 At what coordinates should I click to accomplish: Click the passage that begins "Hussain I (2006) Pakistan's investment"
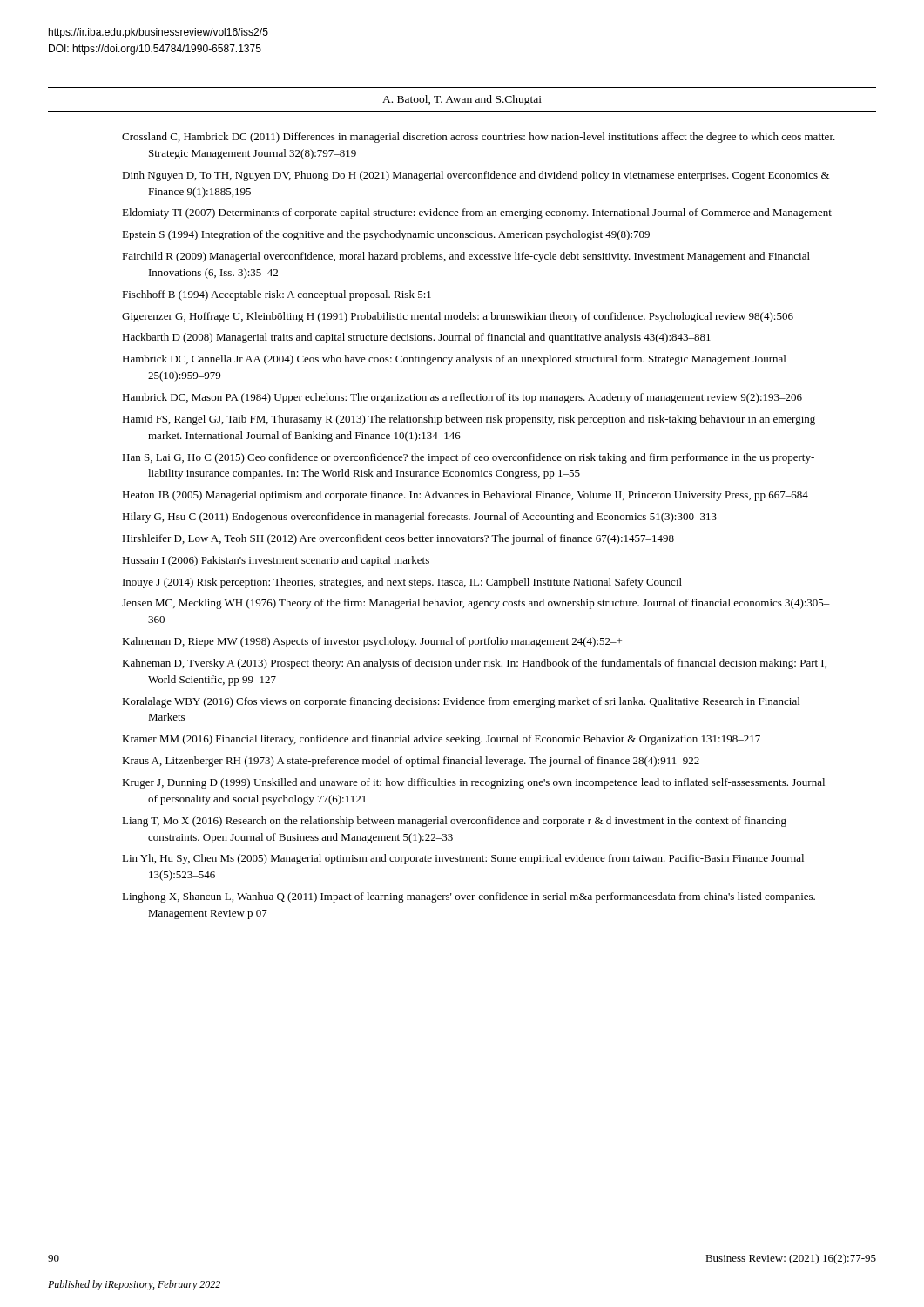276,560
